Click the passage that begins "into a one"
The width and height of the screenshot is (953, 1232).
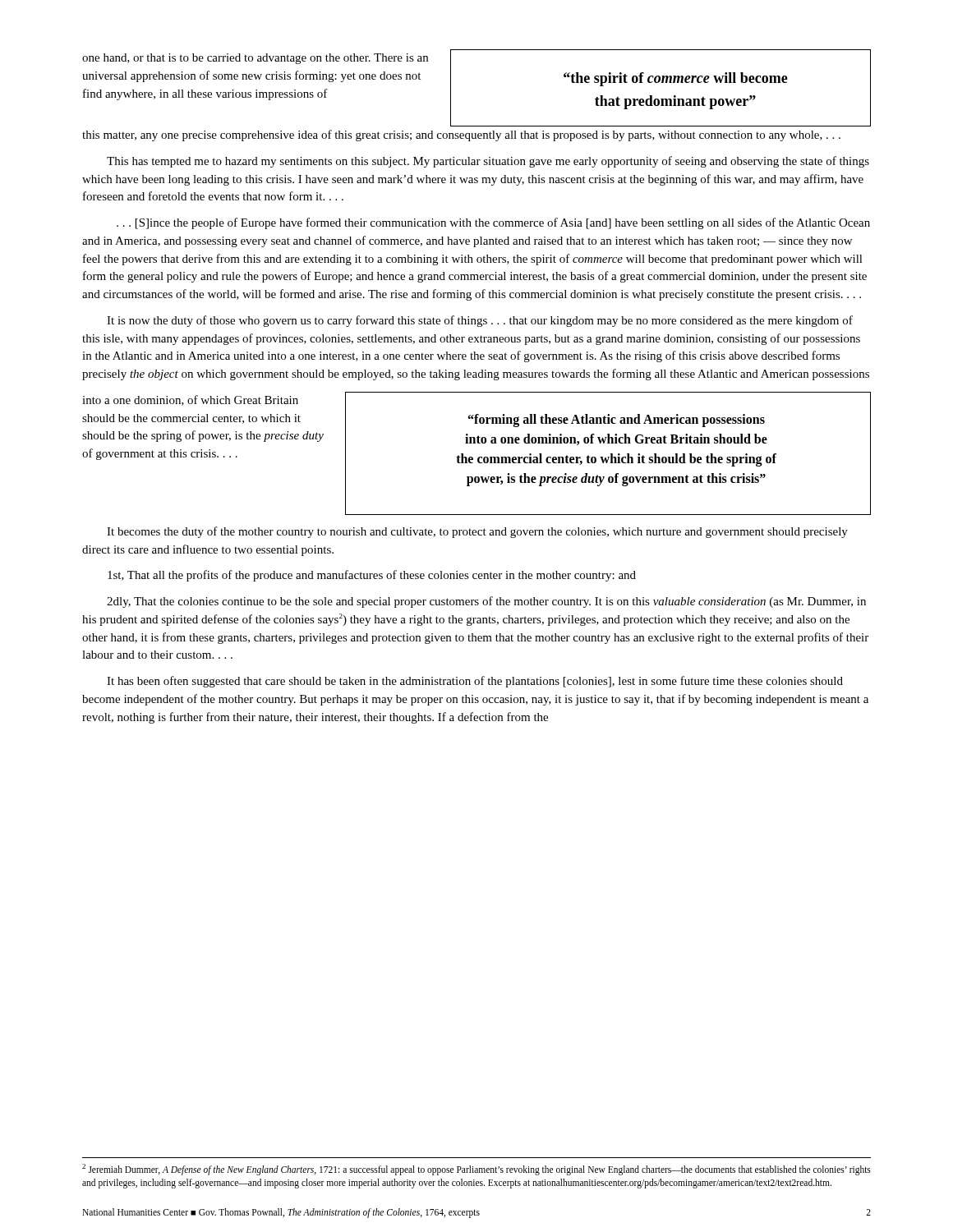203,427
